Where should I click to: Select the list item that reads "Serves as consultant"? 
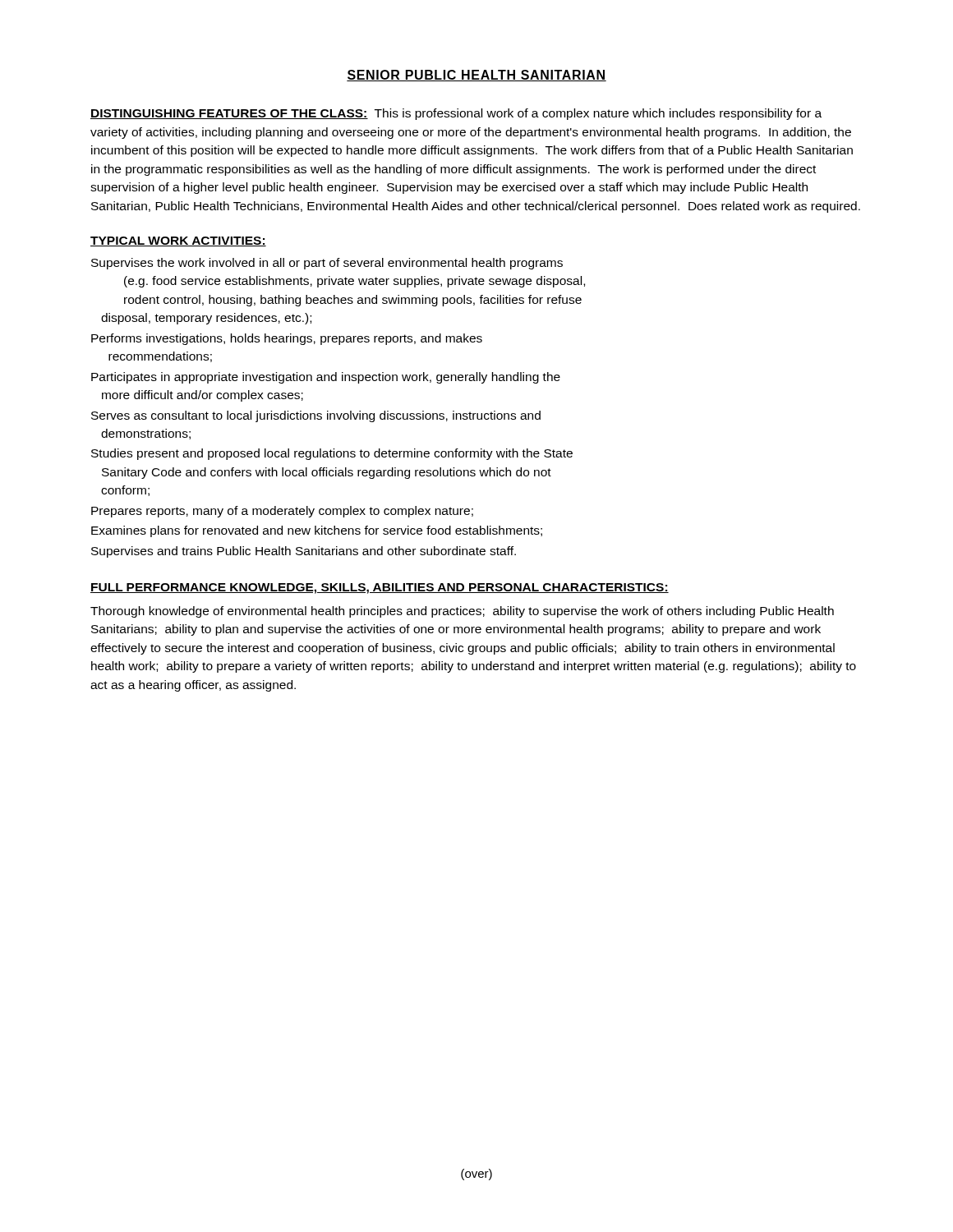(x=316, y=424)
